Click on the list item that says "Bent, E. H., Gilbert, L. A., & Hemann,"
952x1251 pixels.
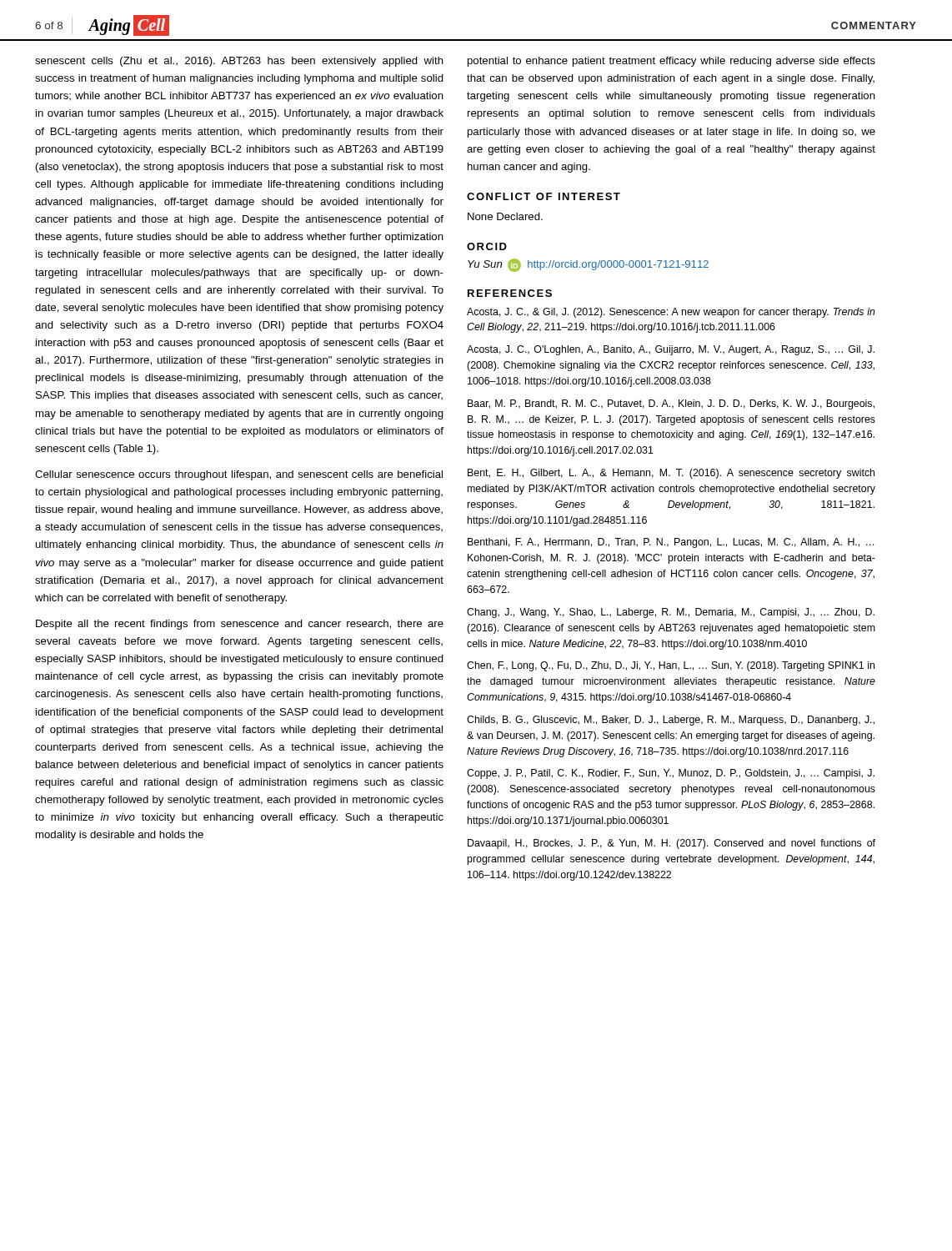(671, 497)
